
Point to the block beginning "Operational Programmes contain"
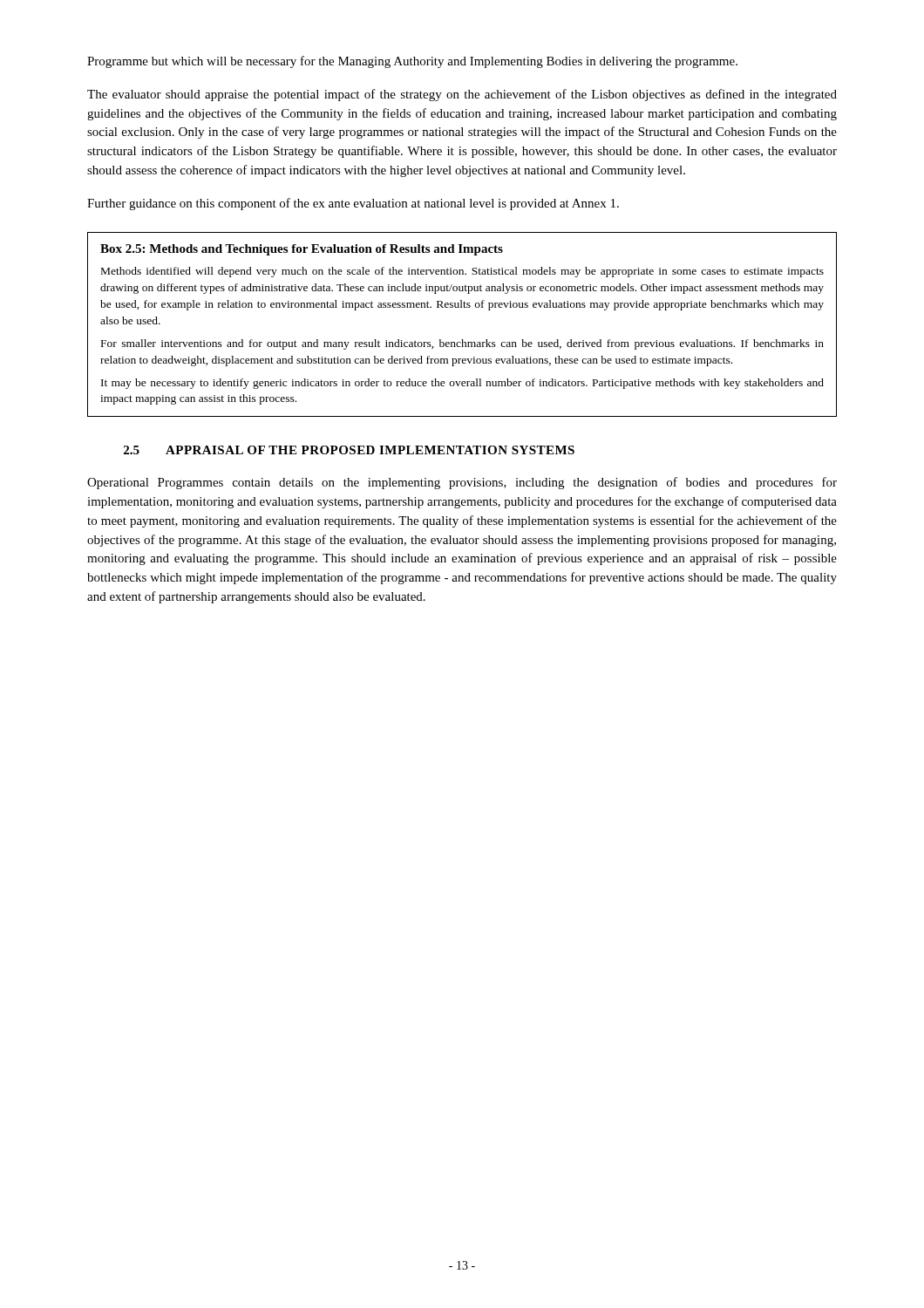point(462,539)
